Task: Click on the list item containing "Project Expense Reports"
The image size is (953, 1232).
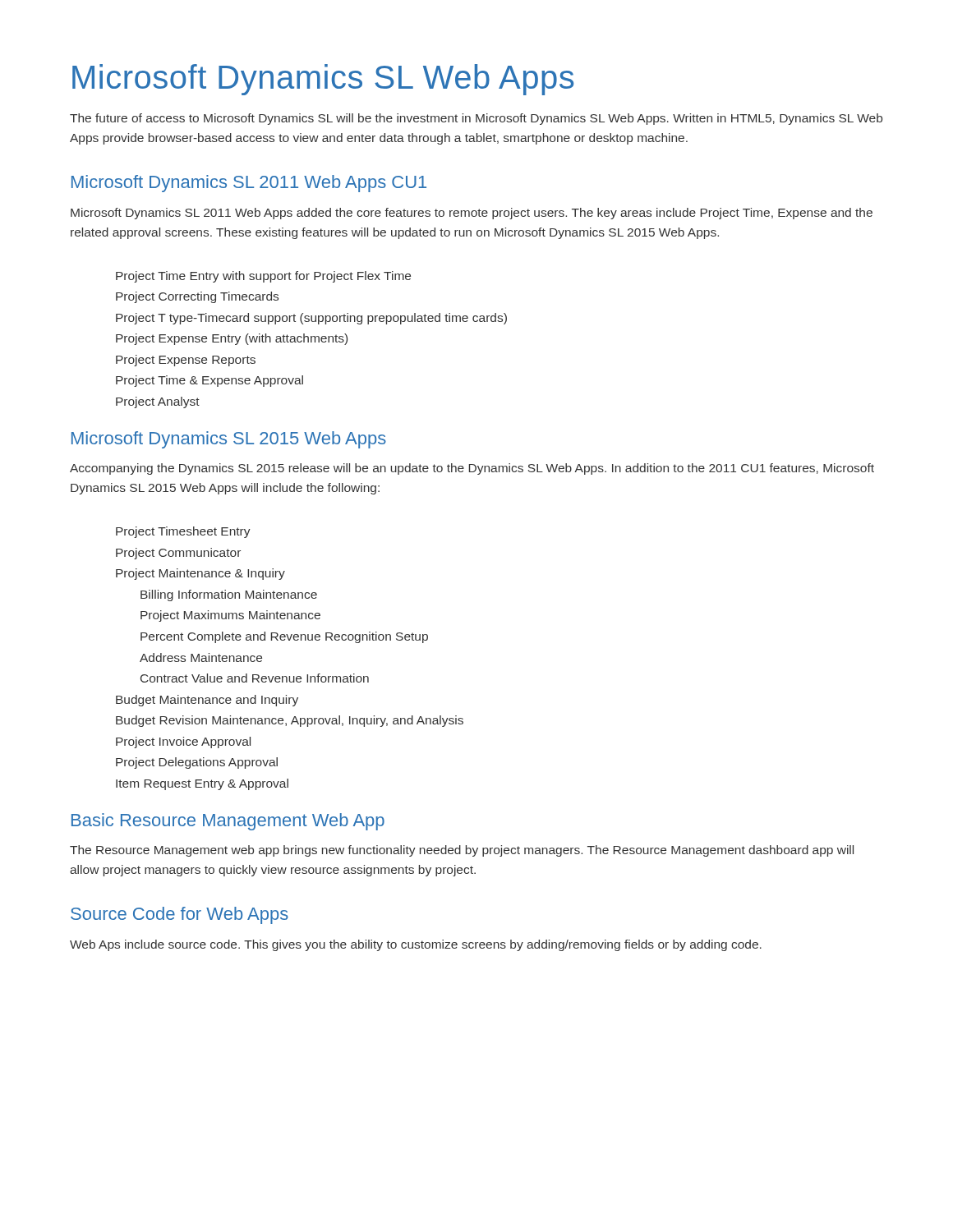Action: click(185, 359)
